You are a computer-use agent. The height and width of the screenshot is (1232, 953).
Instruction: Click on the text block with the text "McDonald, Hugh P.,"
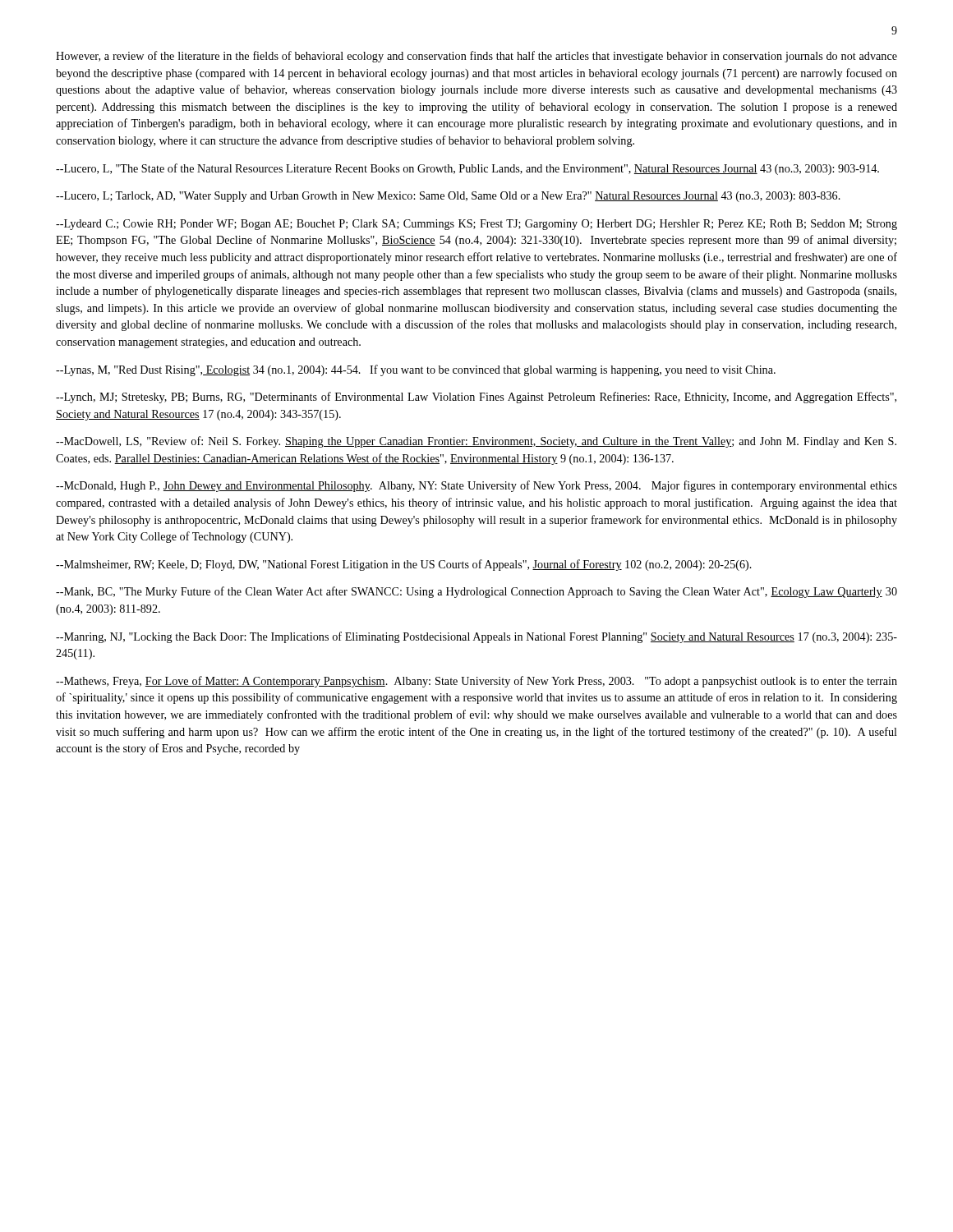(x=476, y=511)
